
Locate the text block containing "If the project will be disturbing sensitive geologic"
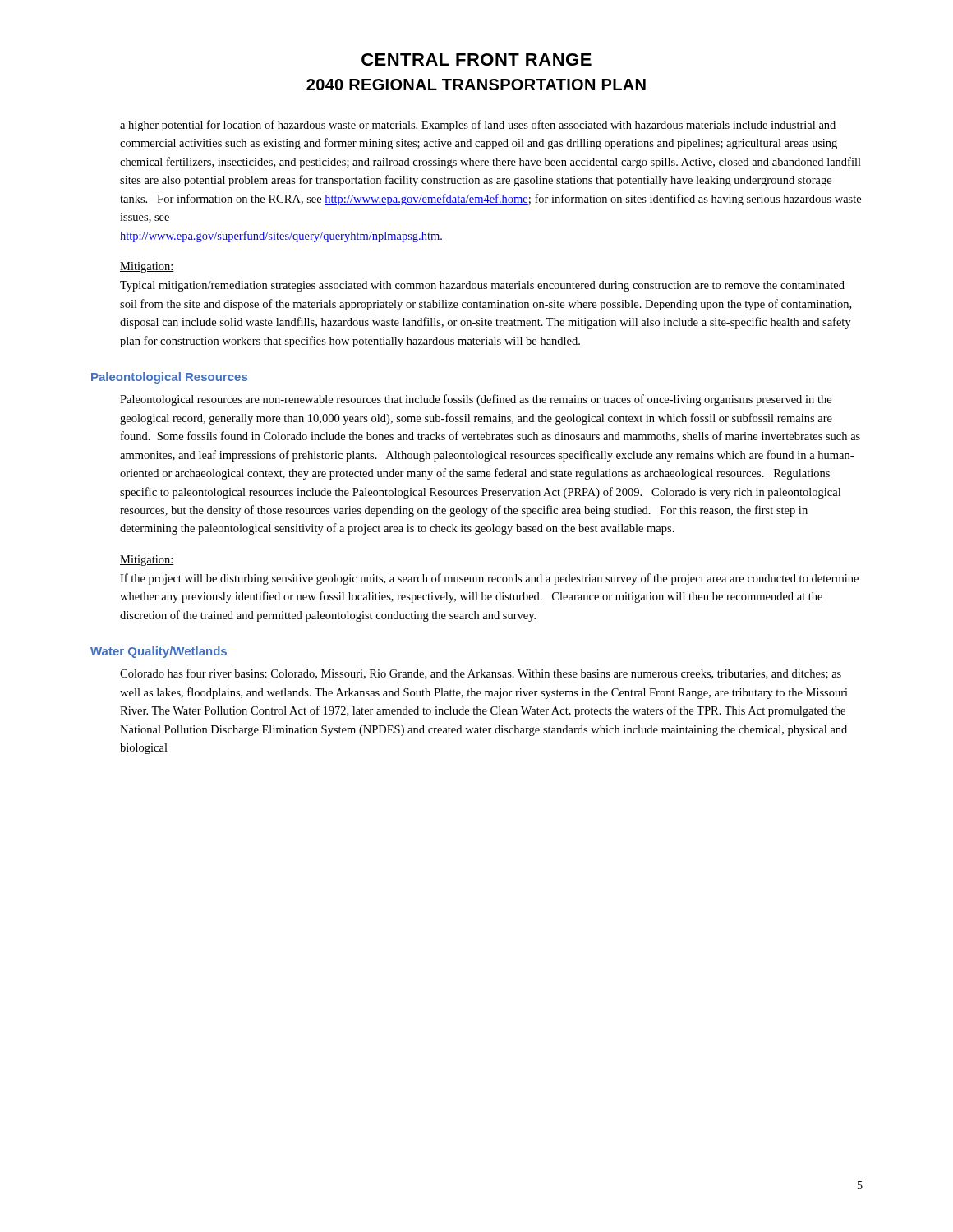coord(489,597)
